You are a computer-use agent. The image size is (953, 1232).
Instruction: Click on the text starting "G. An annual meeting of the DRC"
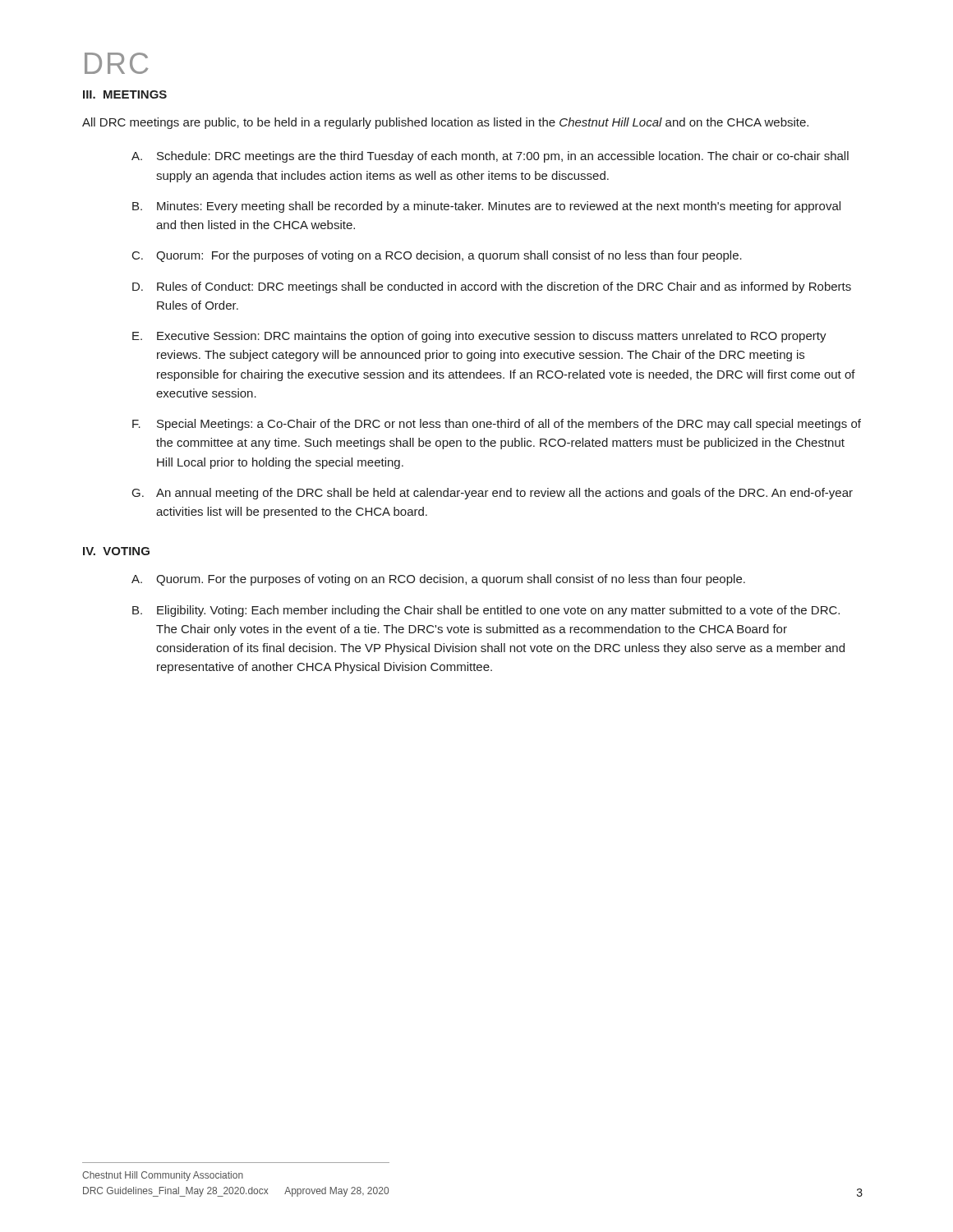[497, 502]
